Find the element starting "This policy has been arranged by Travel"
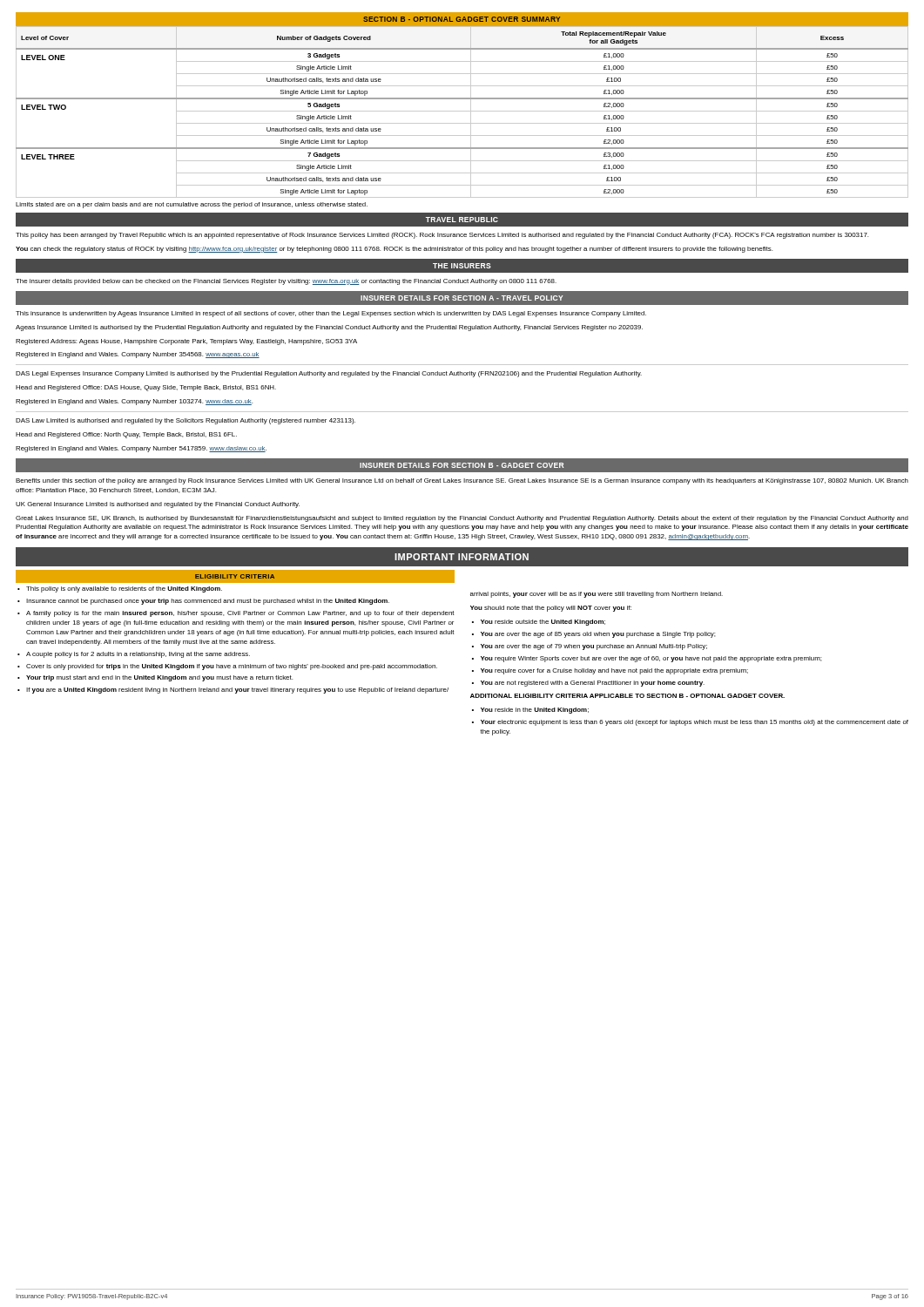The image size is (924, 1307). (x=442, y=235)
